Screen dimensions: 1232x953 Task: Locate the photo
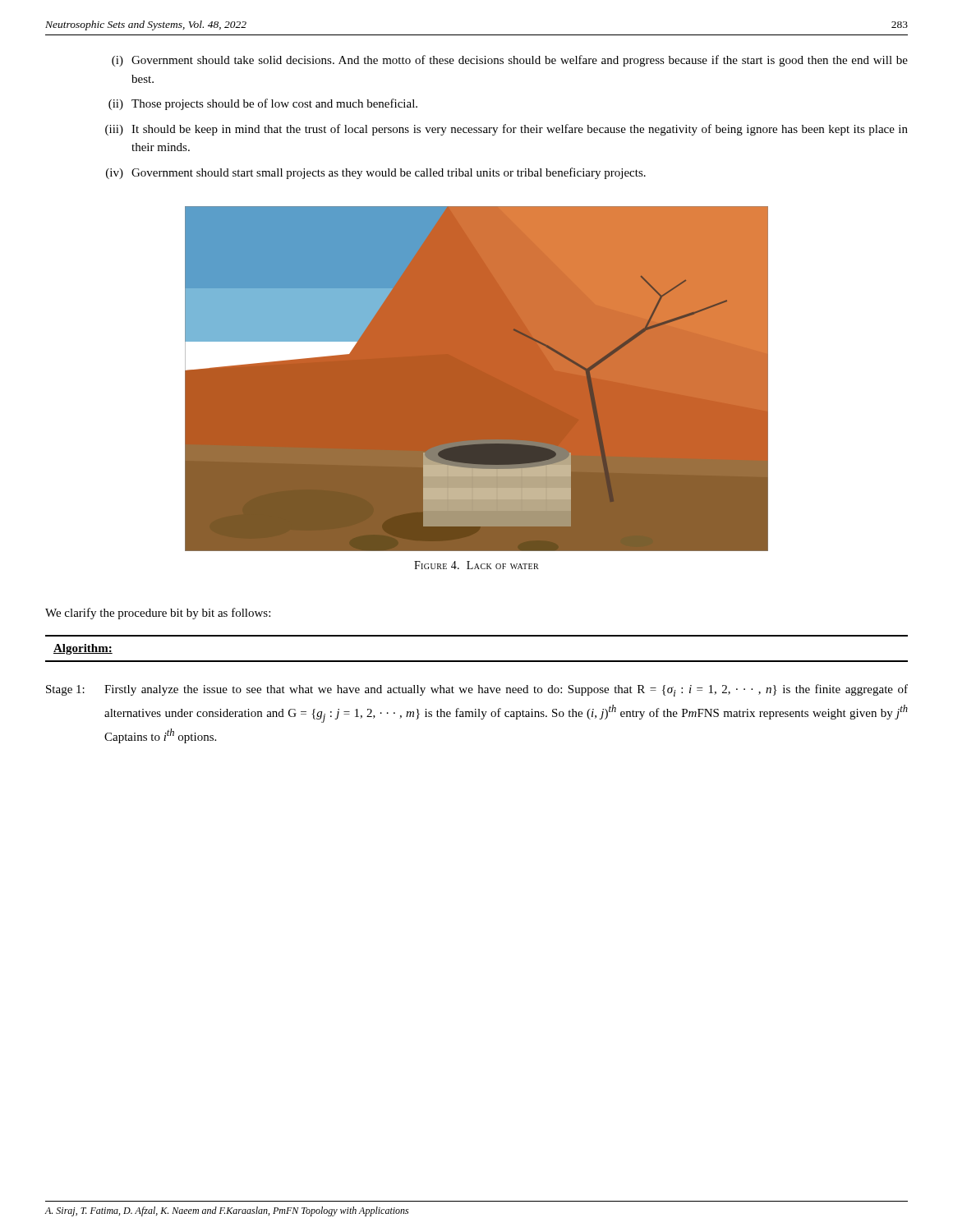(x=476, y=379)
